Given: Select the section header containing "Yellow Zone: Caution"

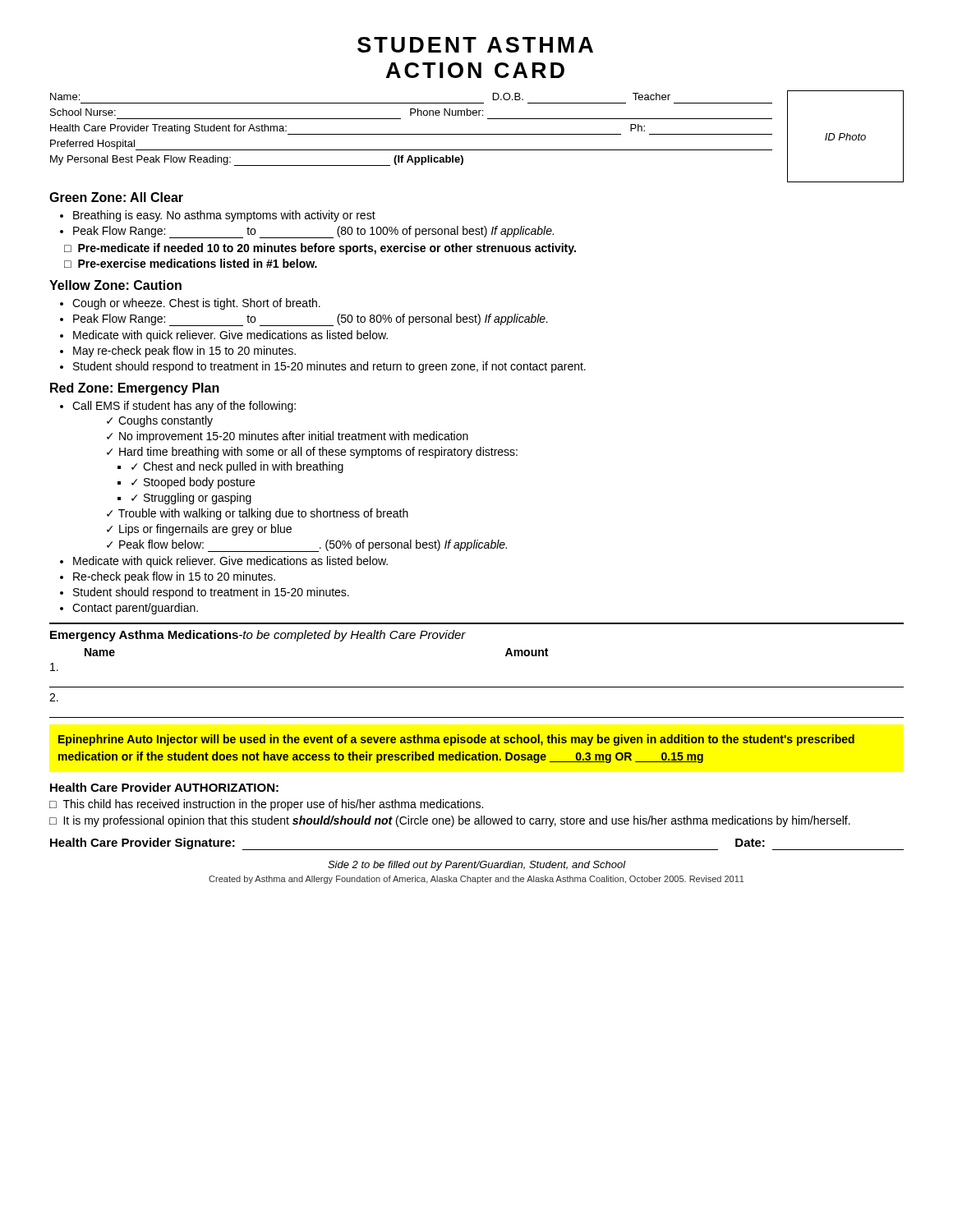Looking at the screenshot, I should tap(116, 285).
